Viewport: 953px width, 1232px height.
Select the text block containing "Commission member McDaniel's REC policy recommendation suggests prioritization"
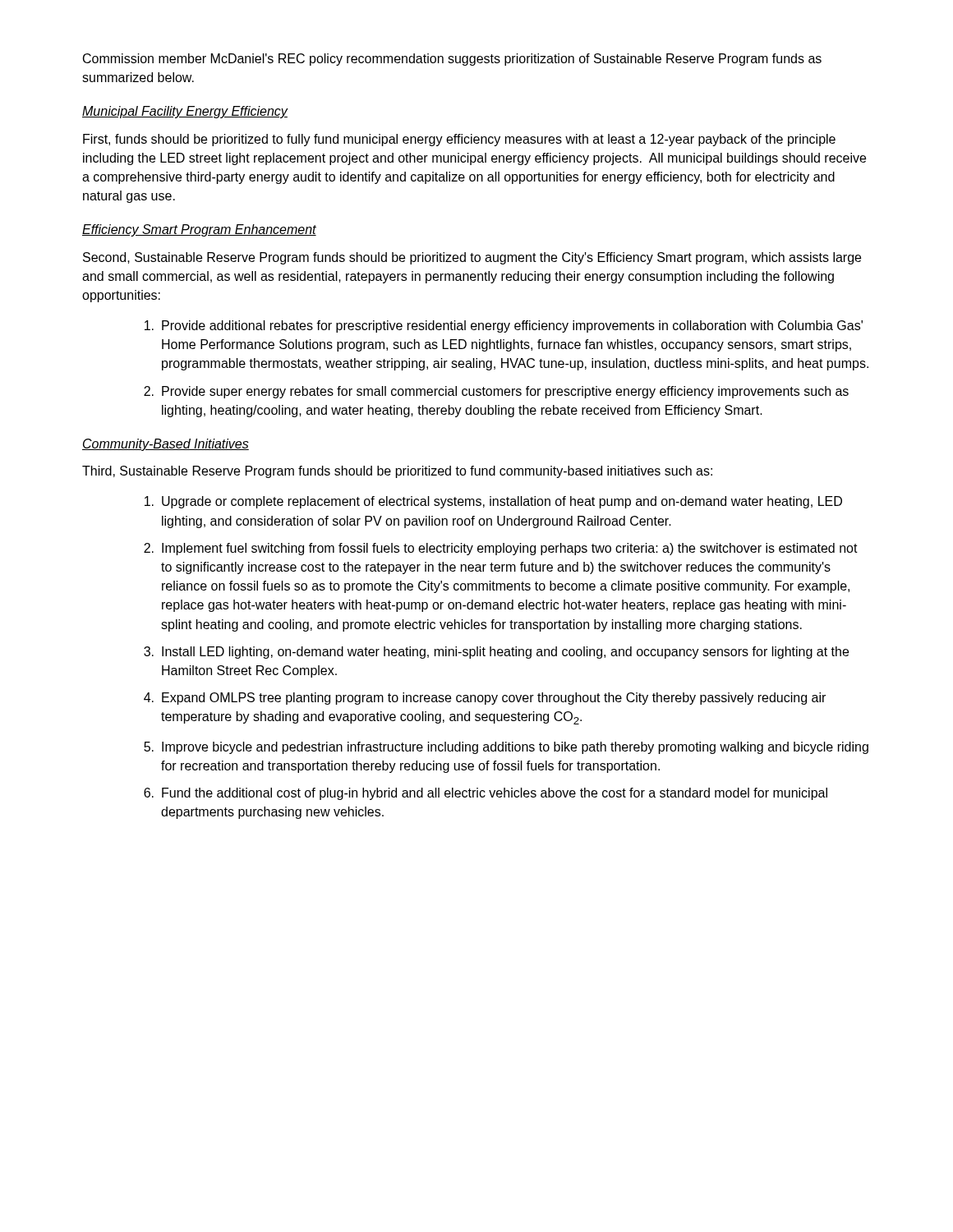tap(452, 68)
